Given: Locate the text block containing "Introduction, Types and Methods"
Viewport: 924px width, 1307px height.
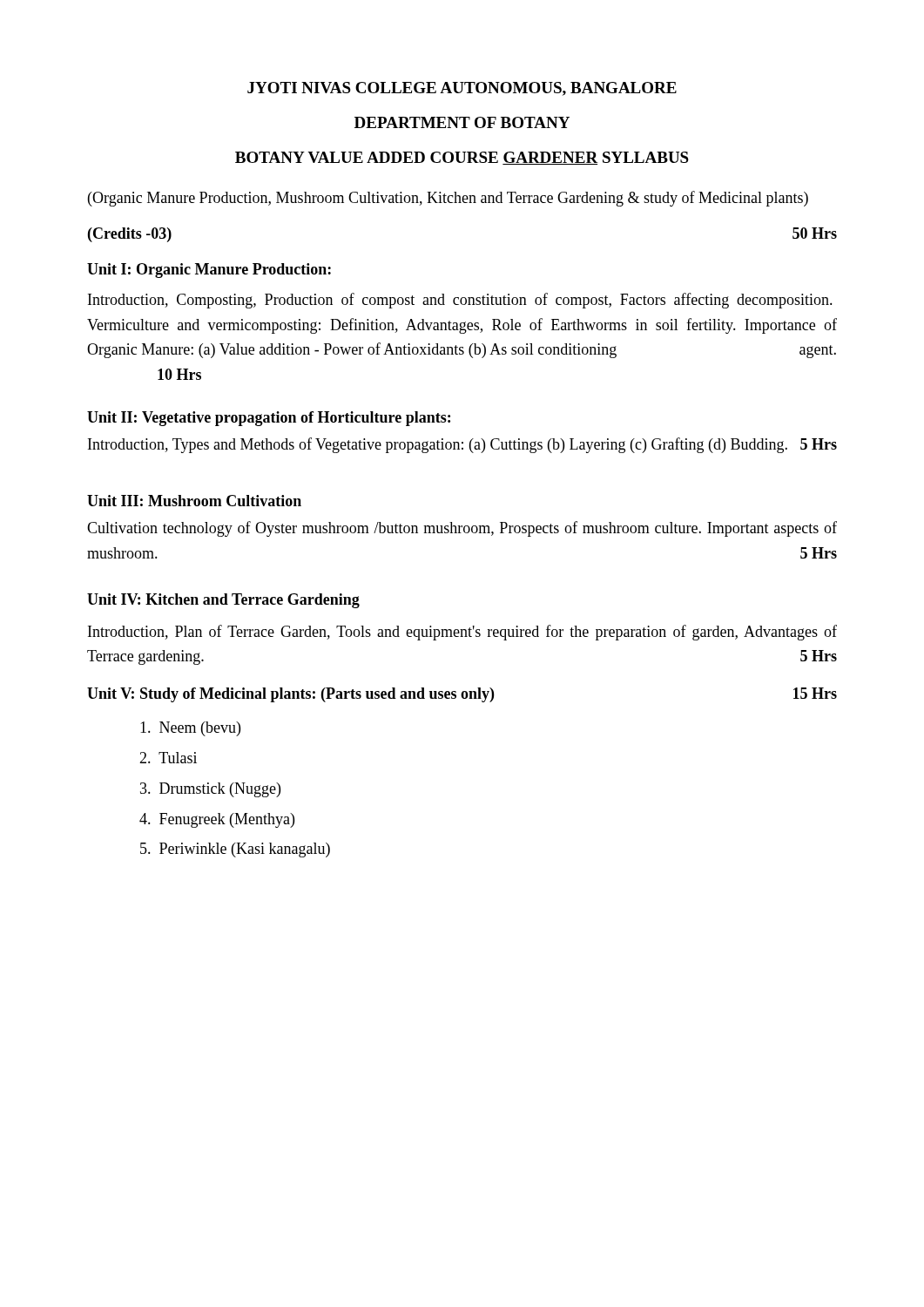Looking at the screenshot, I should (462, 445).
